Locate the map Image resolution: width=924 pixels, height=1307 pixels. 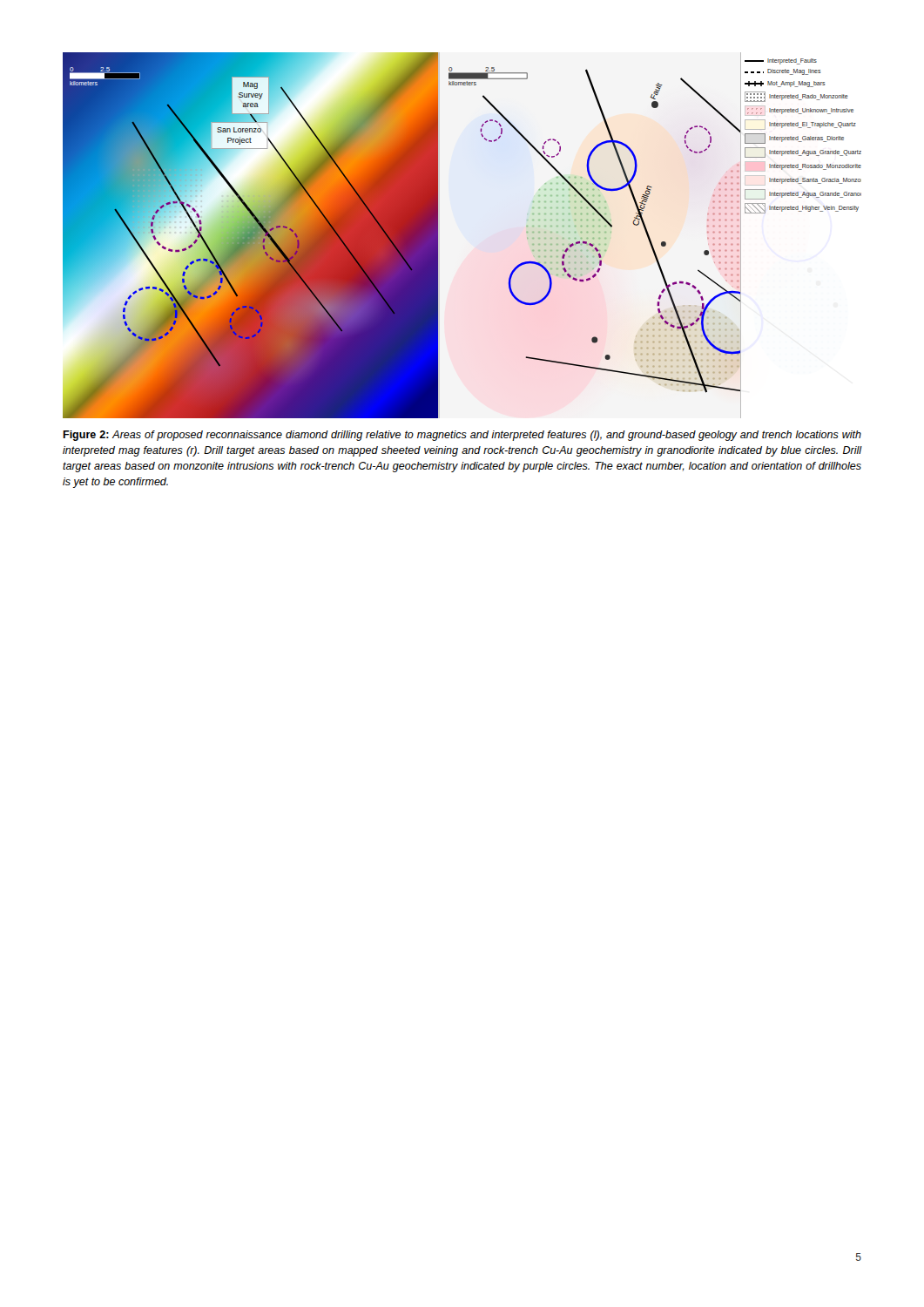[462, 235]
